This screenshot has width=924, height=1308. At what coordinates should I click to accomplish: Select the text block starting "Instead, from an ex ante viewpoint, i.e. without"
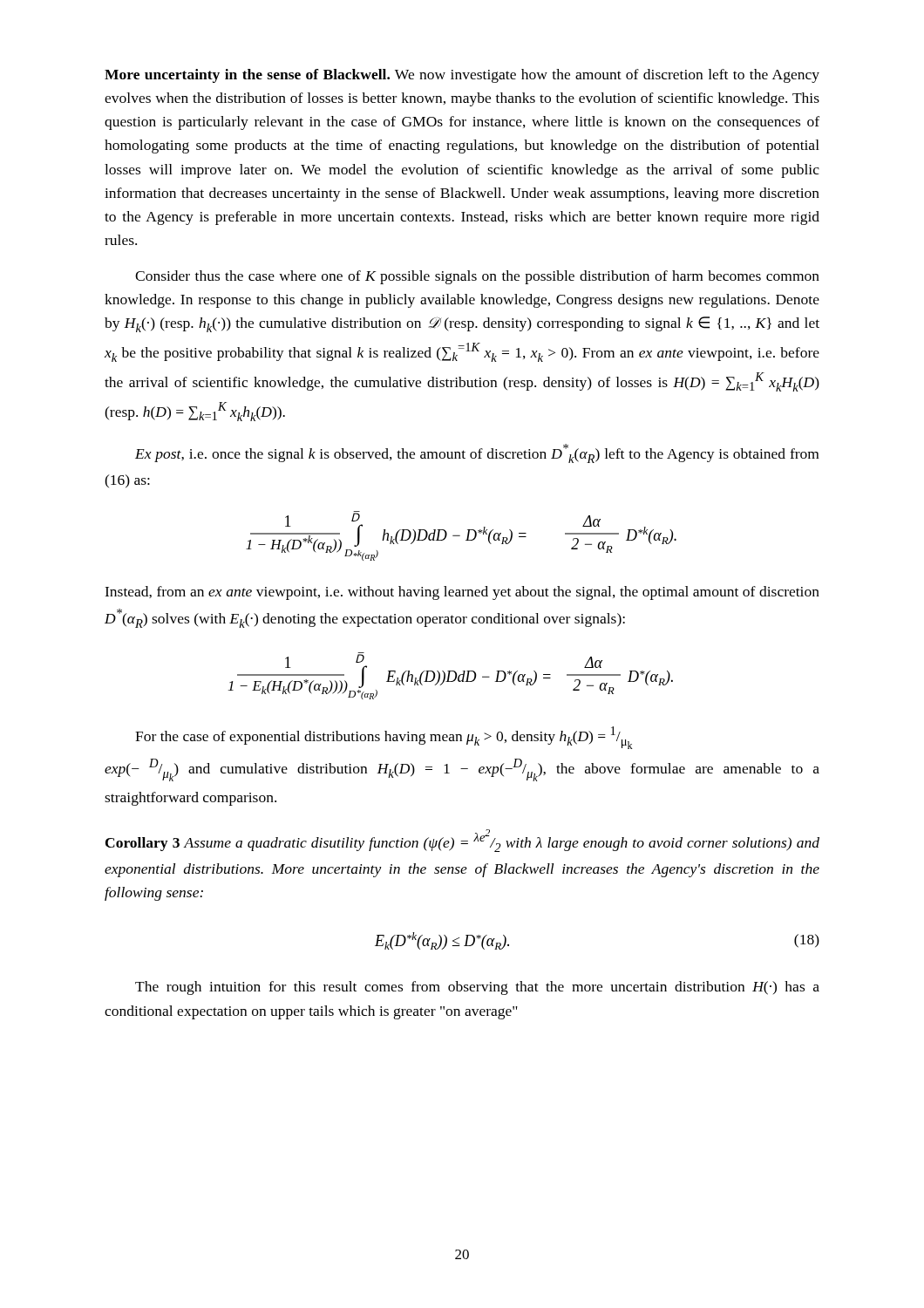click(x=462, y=607)
